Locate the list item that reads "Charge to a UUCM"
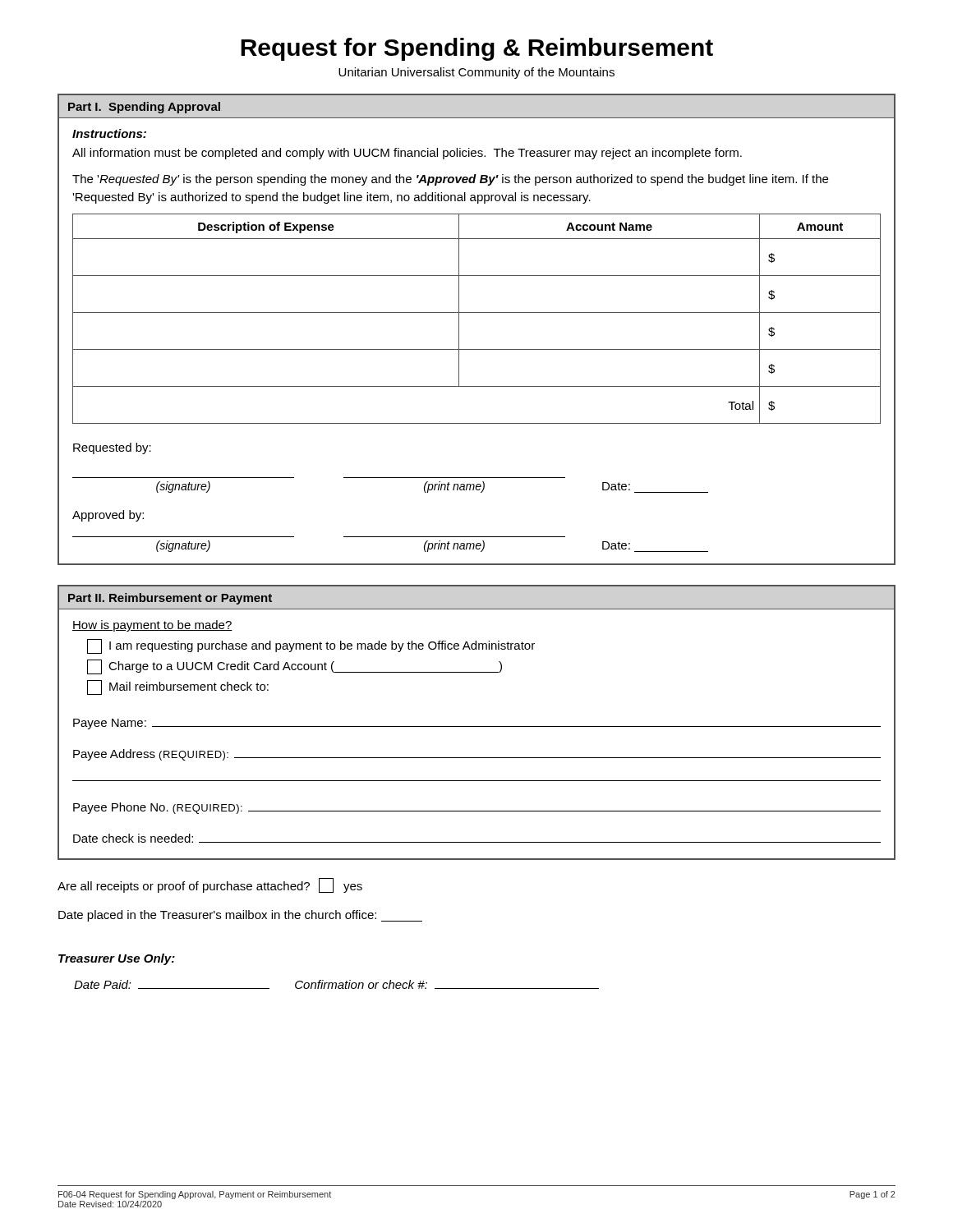953x1232 pixels. point(295,667)
